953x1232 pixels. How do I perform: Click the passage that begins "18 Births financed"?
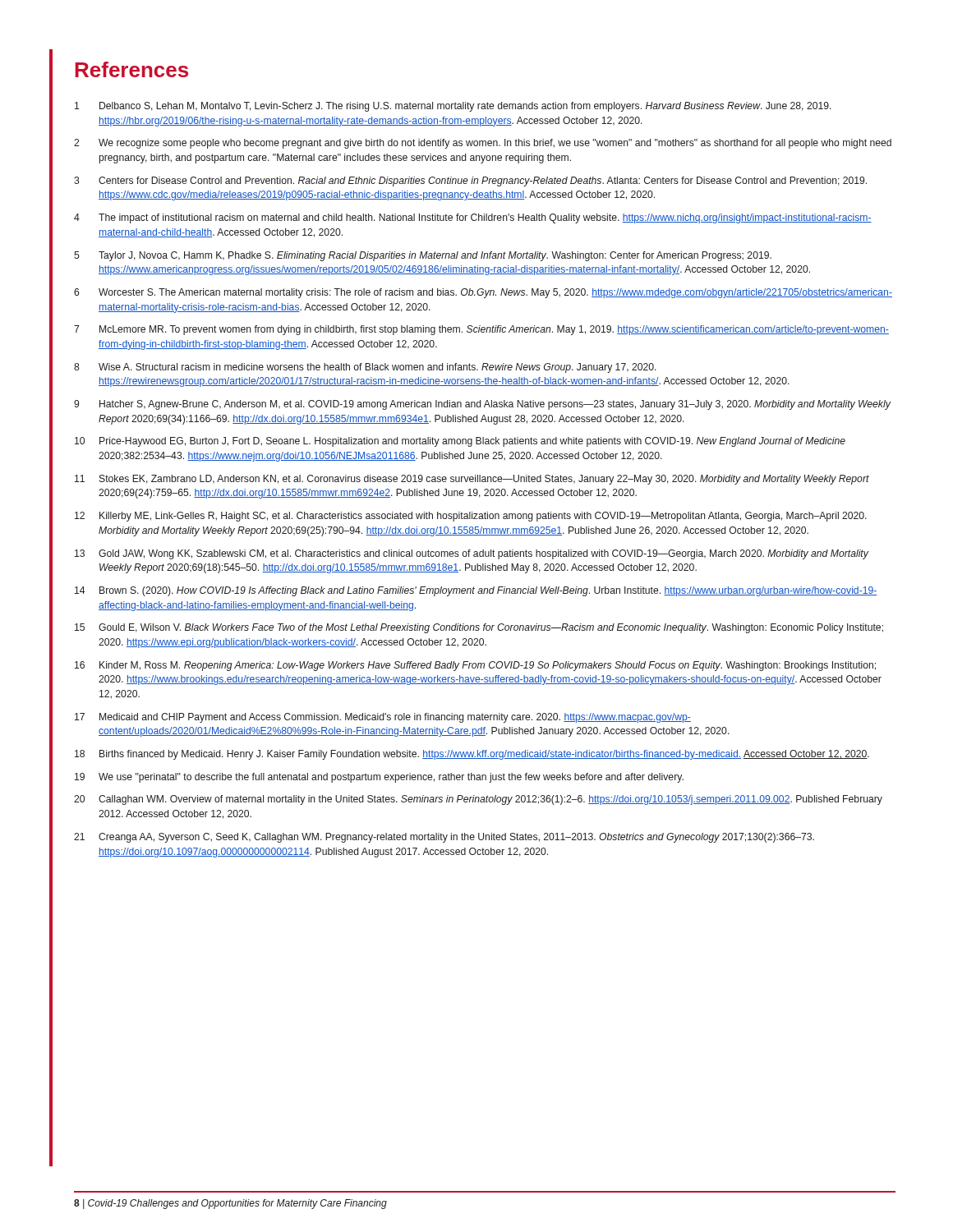tap(485, 755)
